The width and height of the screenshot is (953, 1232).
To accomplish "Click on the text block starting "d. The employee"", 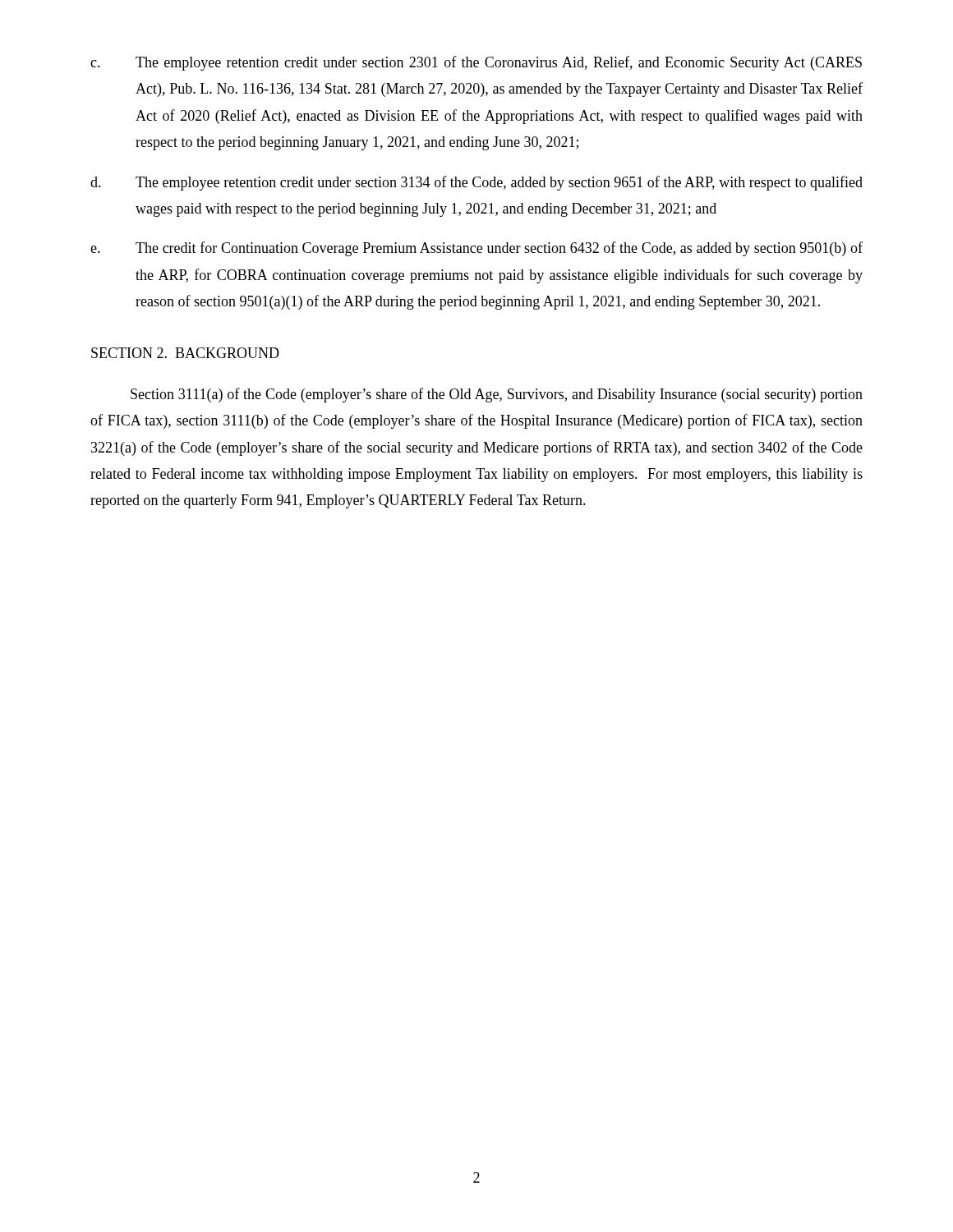I will coord(476,195).
